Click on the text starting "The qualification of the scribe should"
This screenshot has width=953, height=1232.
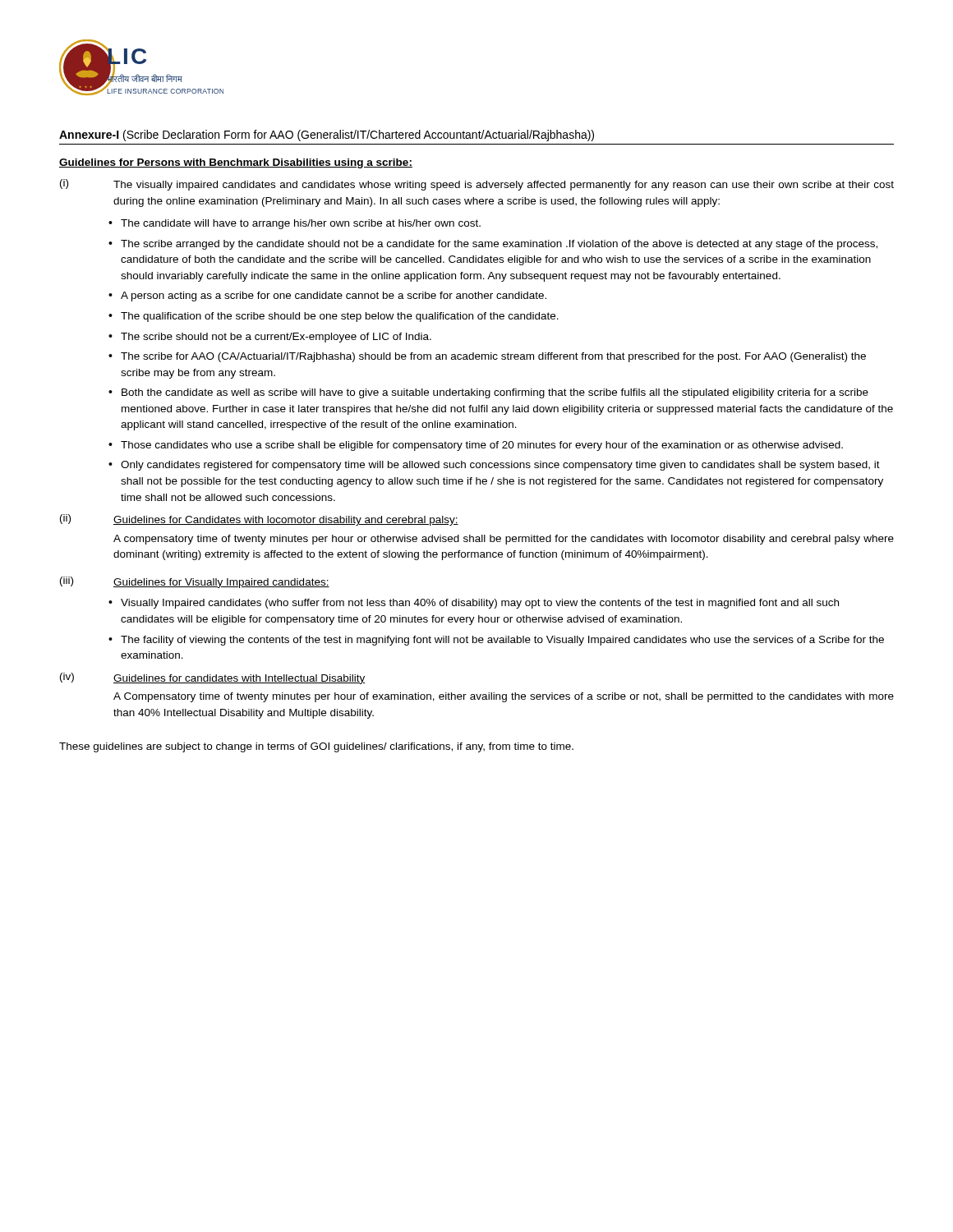[x=340, y=316]
